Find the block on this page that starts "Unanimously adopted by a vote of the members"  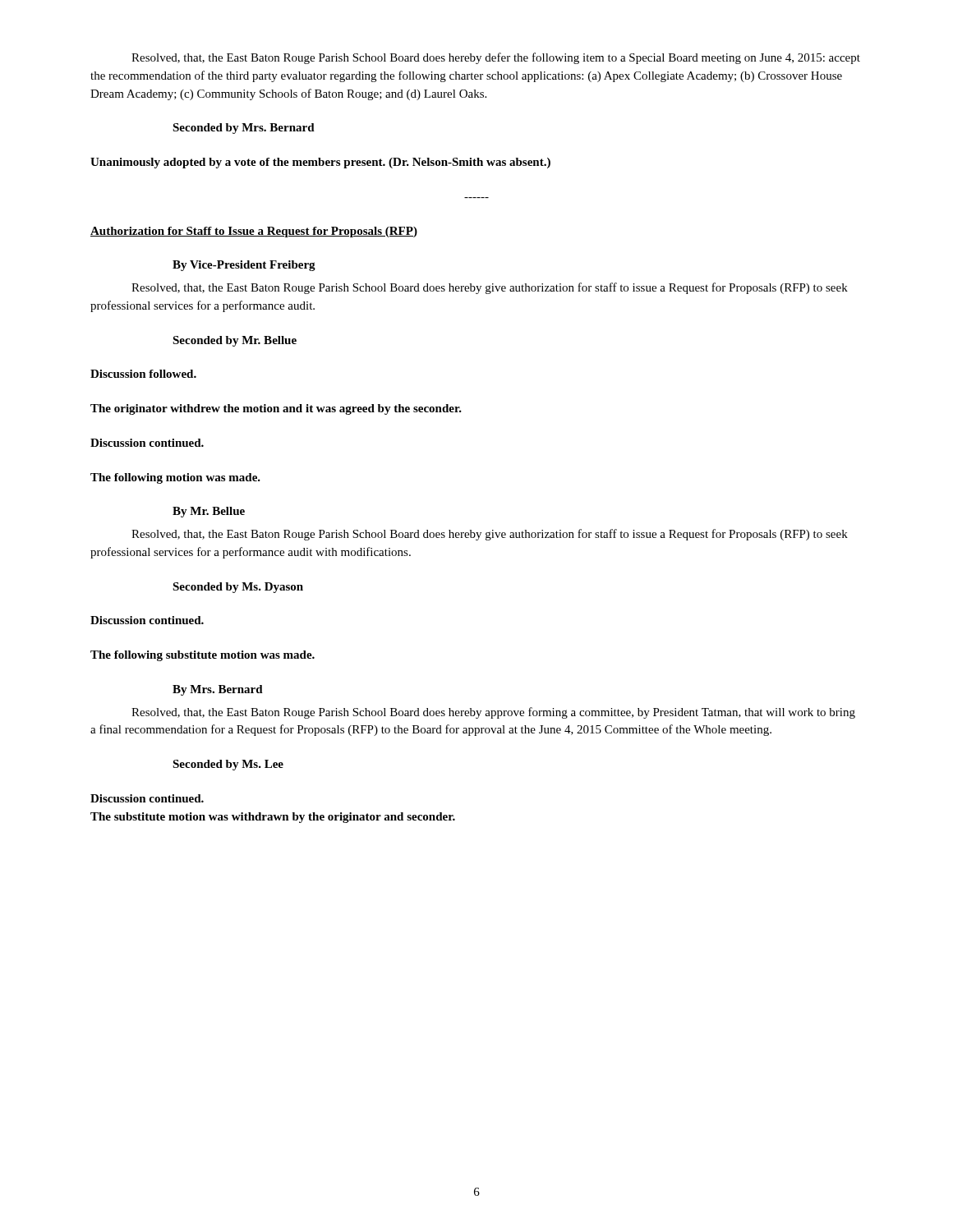click(476, 163)
